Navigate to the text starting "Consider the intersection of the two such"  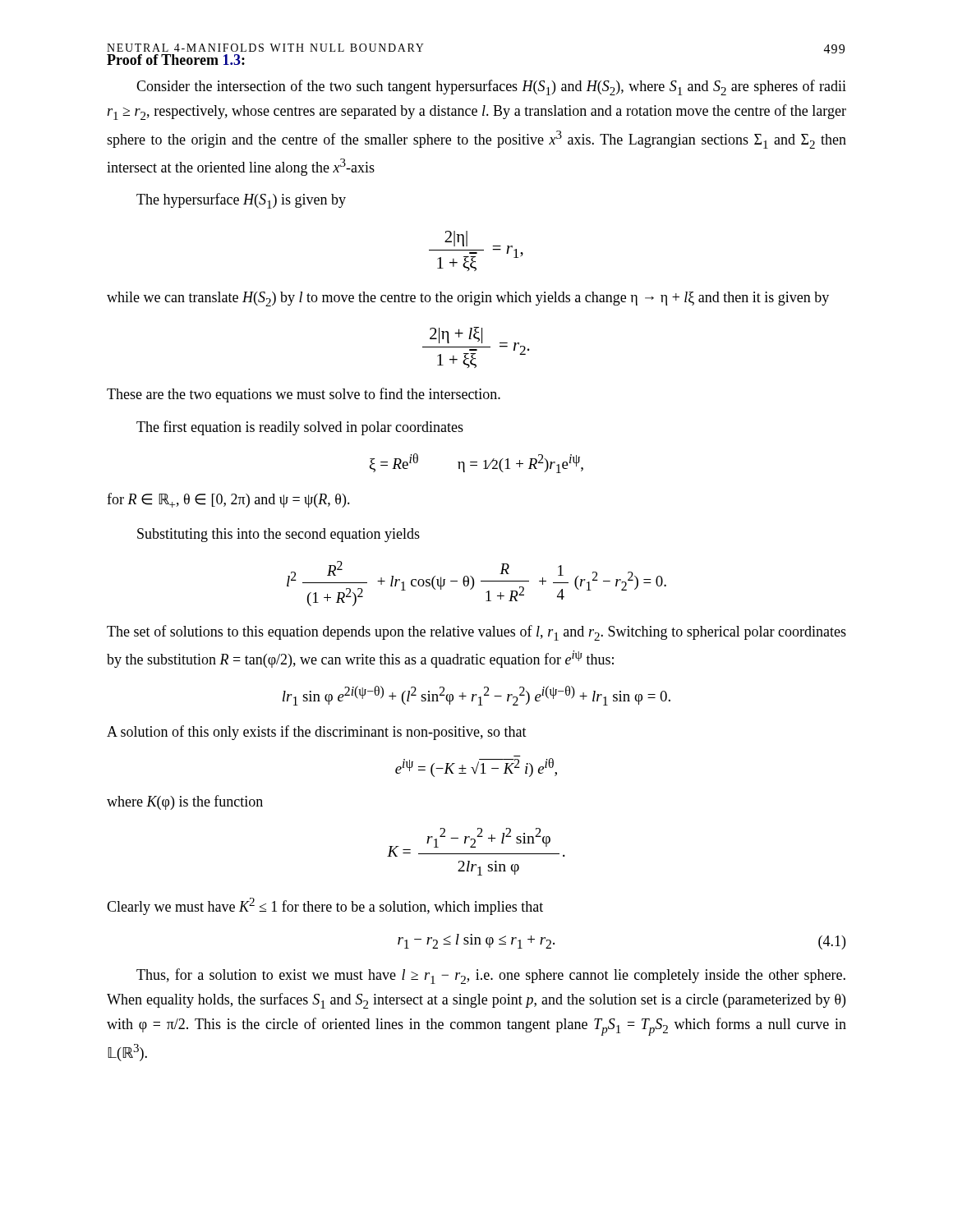(x=476, y=145)
